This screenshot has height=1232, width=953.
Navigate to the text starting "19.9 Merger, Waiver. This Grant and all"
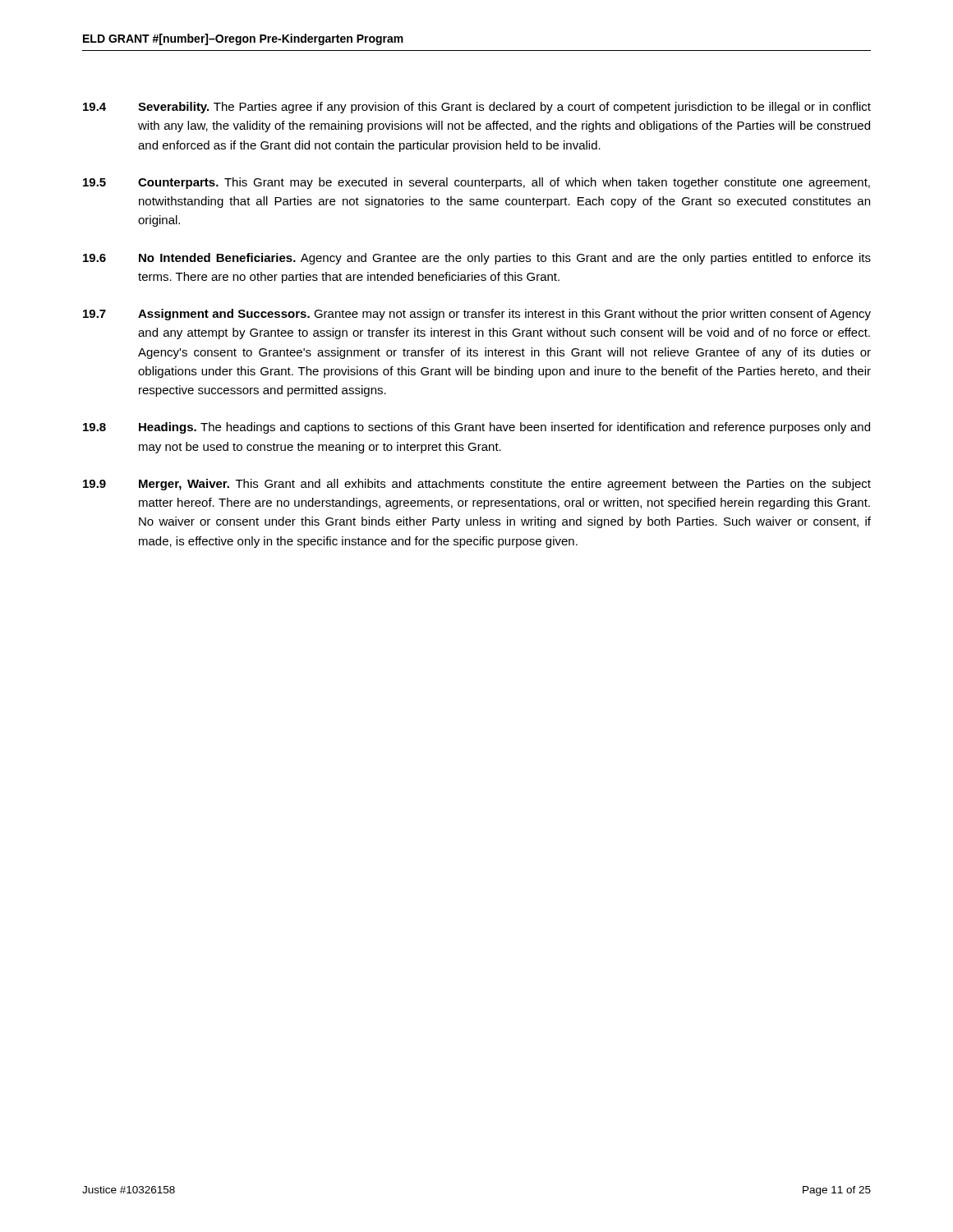coord(476,512)
